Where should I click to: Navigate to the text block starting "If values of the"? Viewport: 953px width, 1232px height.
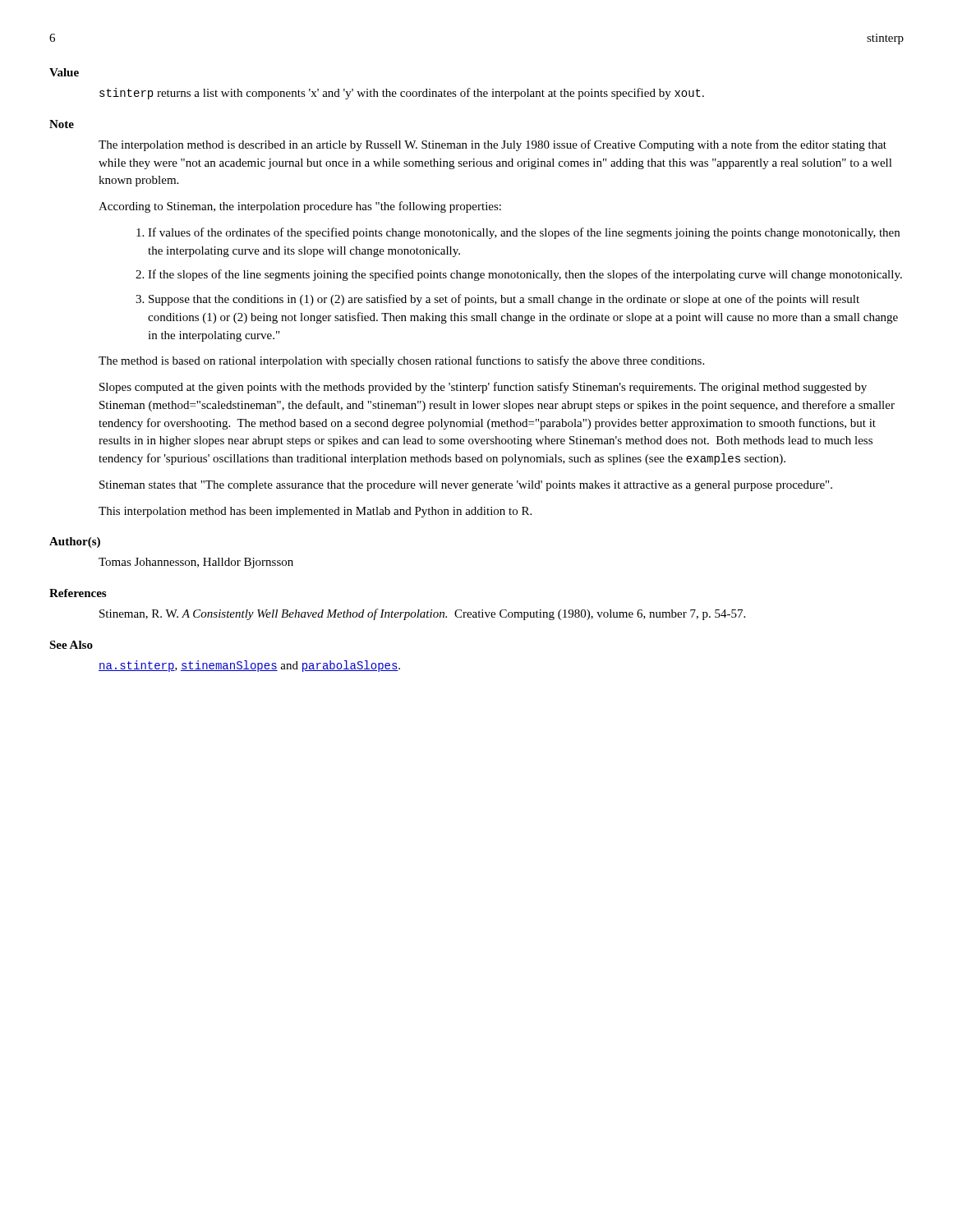point(524,241)
